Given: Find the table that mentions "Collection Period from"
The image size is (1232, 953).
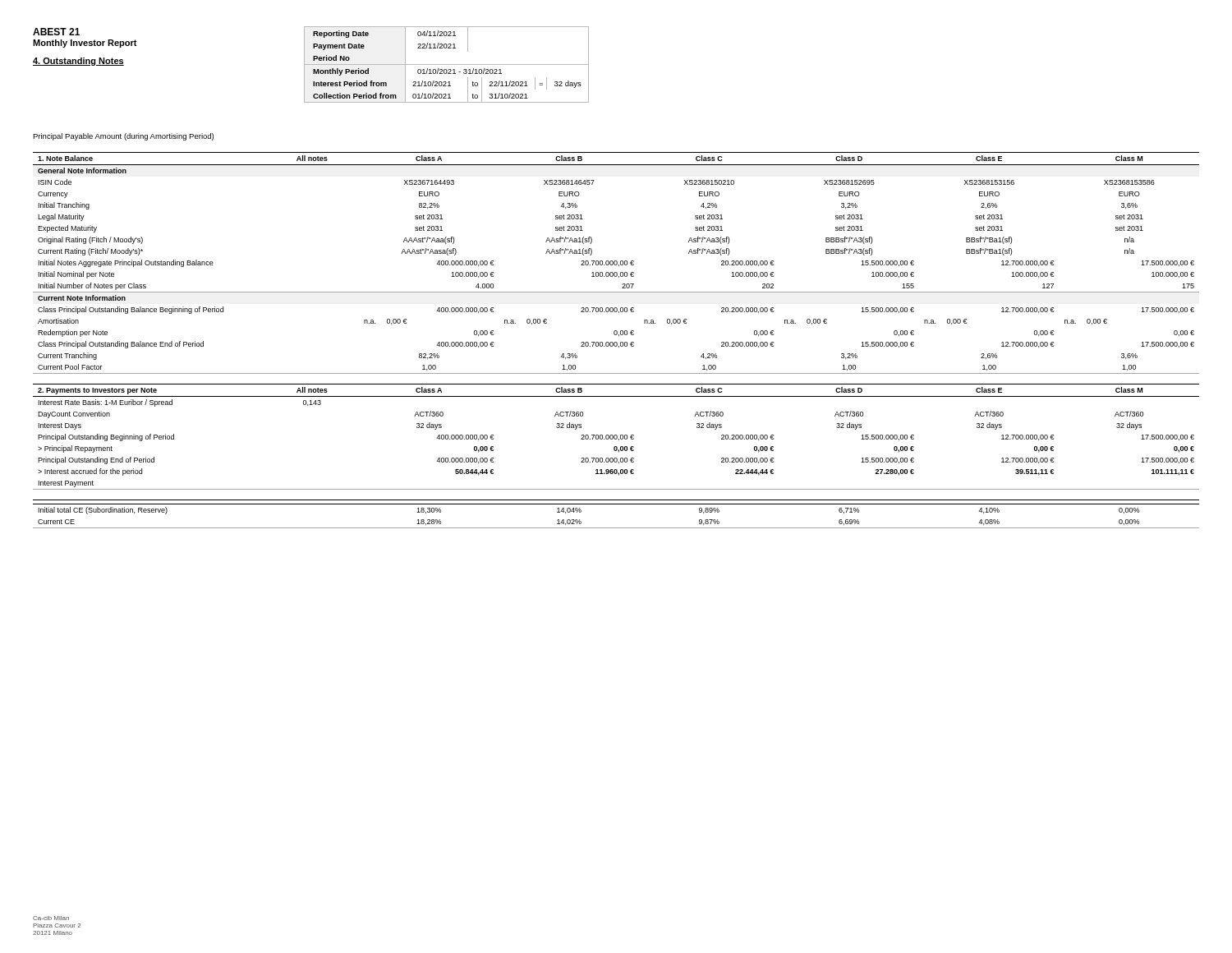Looking at the screenshot, I should (x=446, y=65).
